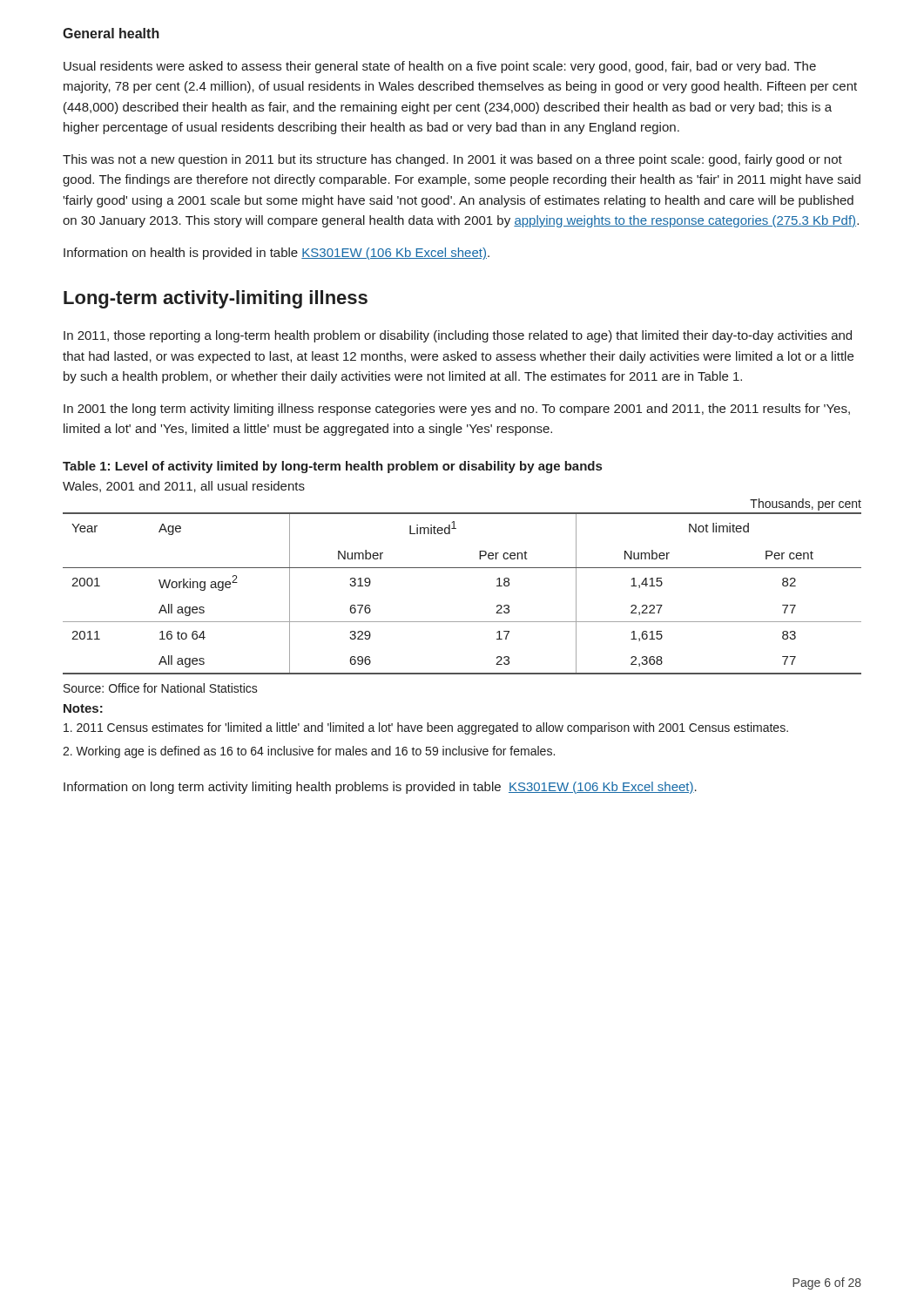Click where it says "Long-term activity-limiting illness"
The image size is (924, 1307).
pos(215,298)
